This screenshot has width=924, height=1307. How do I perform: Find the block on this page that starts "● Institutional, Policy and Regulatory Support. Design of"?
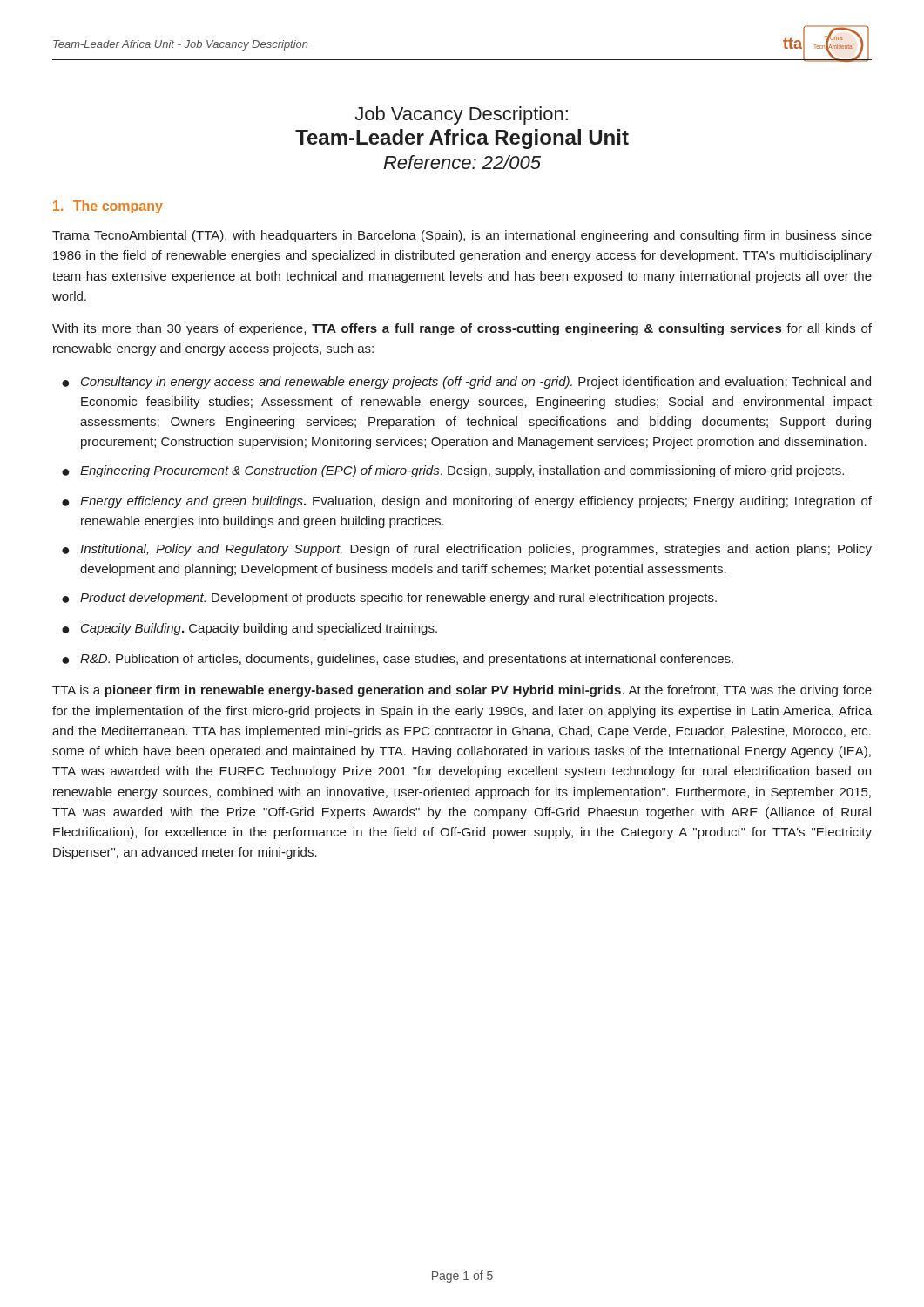466,559
